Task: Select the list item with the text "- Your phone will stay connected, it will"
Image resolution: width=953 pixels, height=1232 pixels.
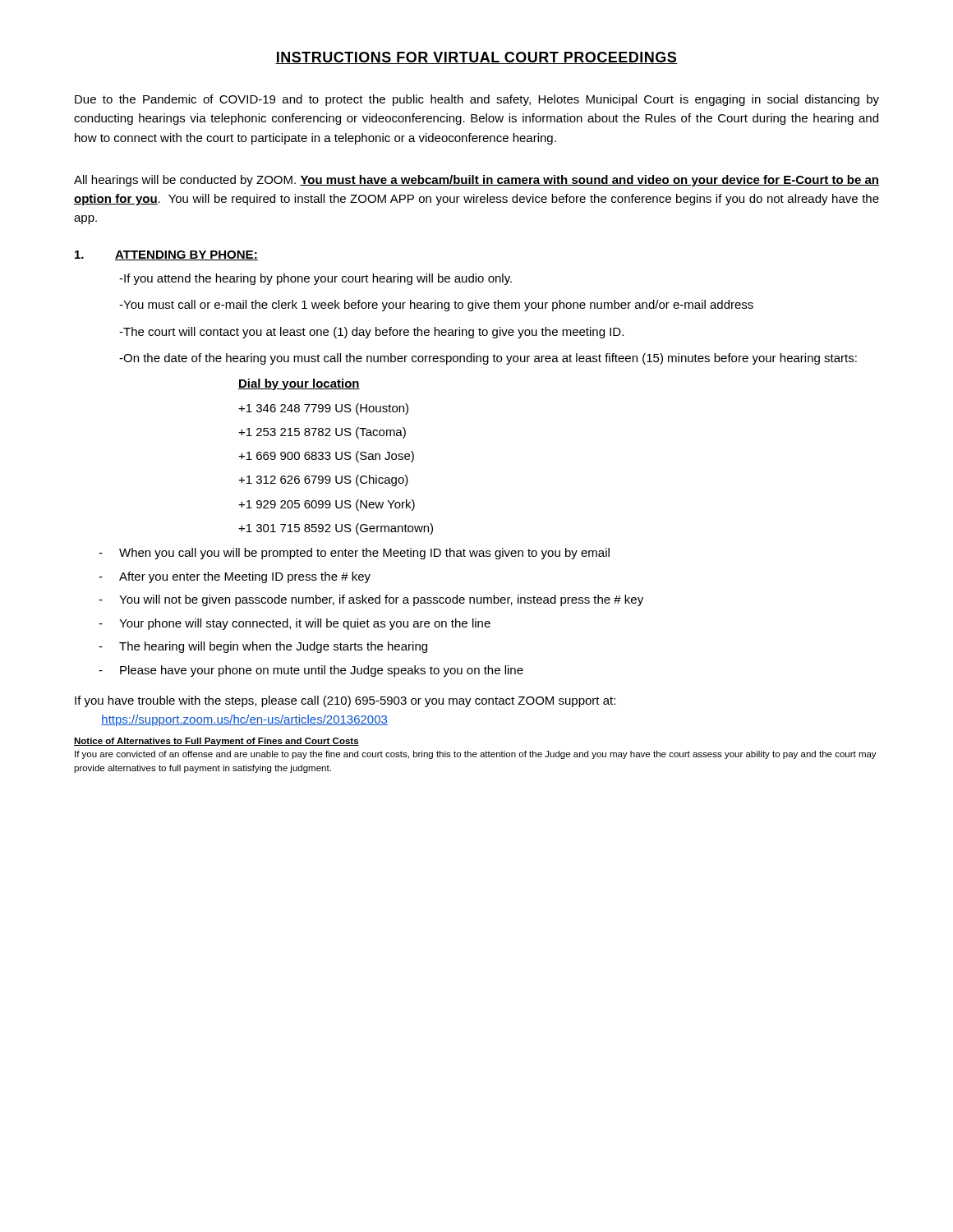Action: pyautogui.click(x=476, y=623)
